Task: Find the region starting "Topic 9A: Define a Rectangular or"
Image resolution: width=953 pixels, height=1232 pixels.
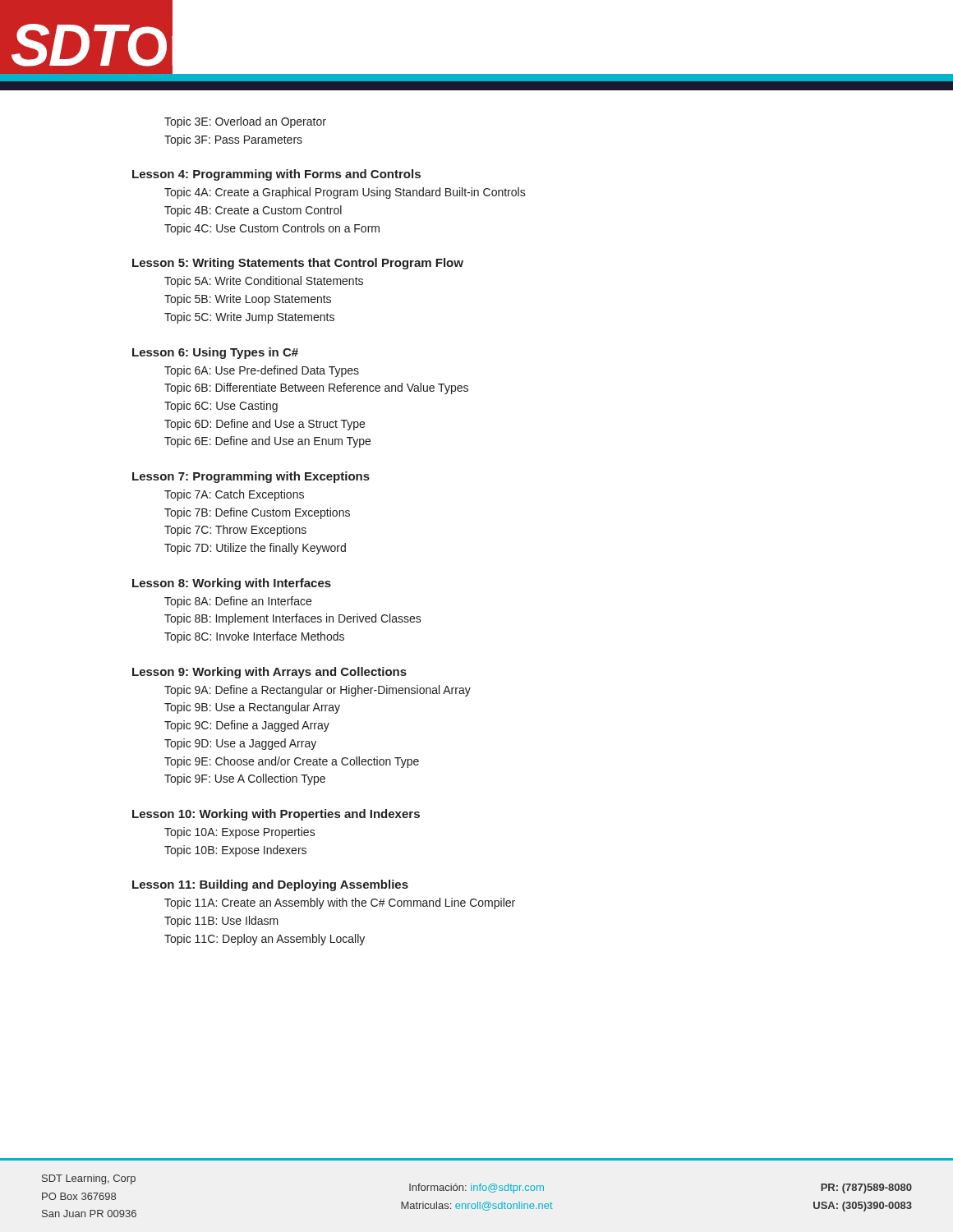Action: (x=317, y=690)
